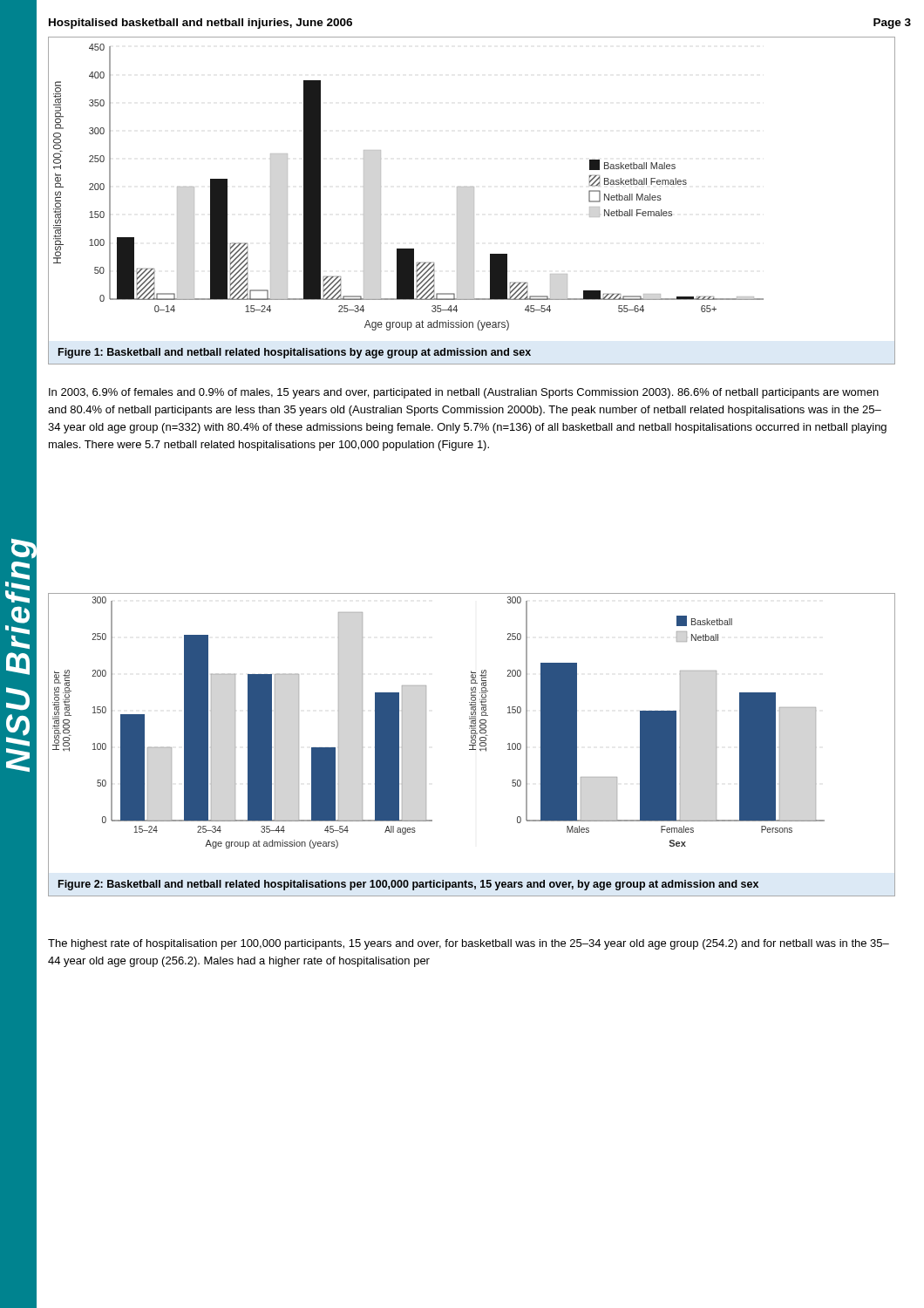
Task: Click the passage that begins "In 2003, 6.9% of females and 0.9% of"
Action: coord(467,418)
